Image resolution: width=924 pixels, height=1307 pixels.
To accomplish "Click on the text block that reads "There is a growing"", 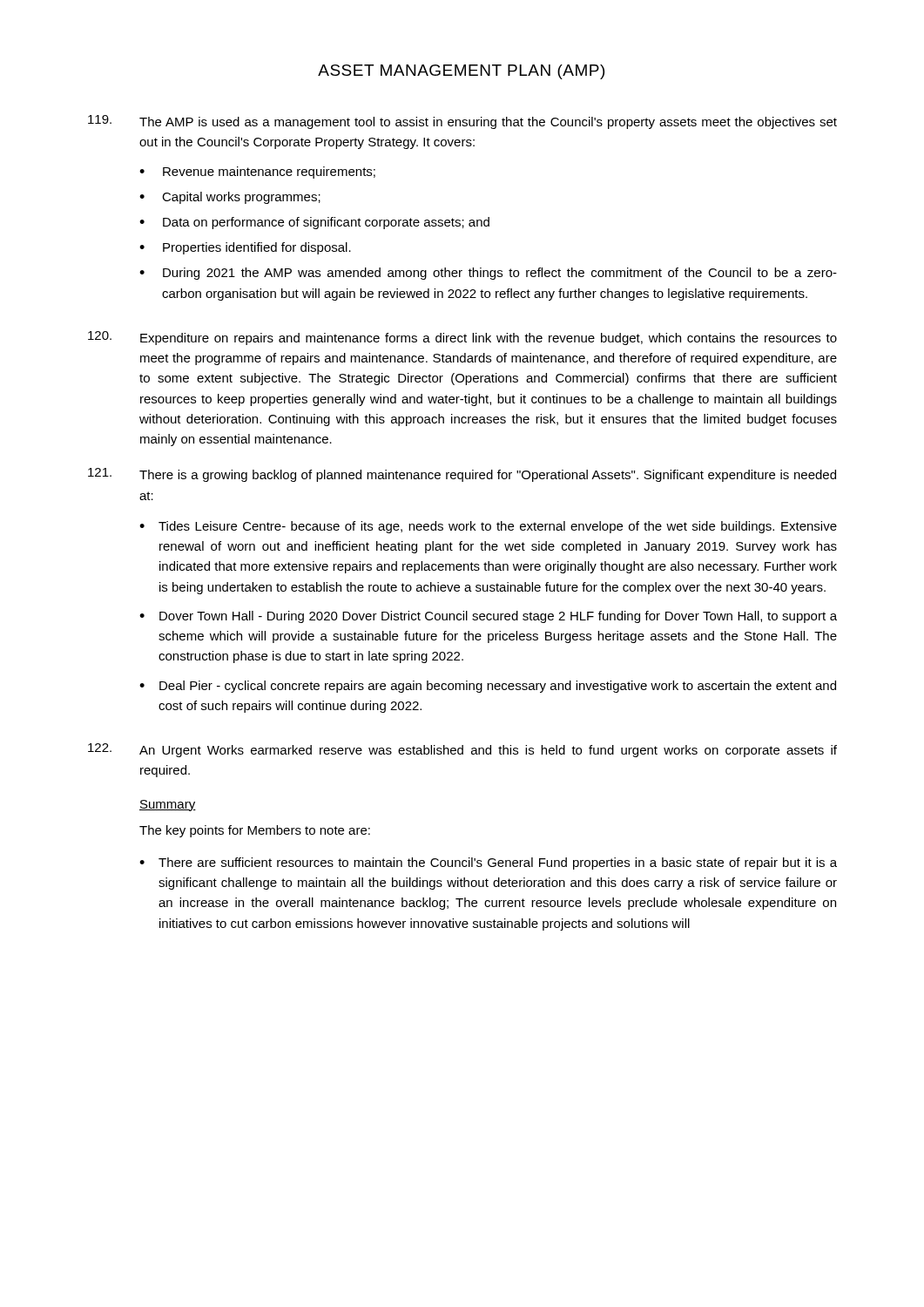I will coord(462,594).
